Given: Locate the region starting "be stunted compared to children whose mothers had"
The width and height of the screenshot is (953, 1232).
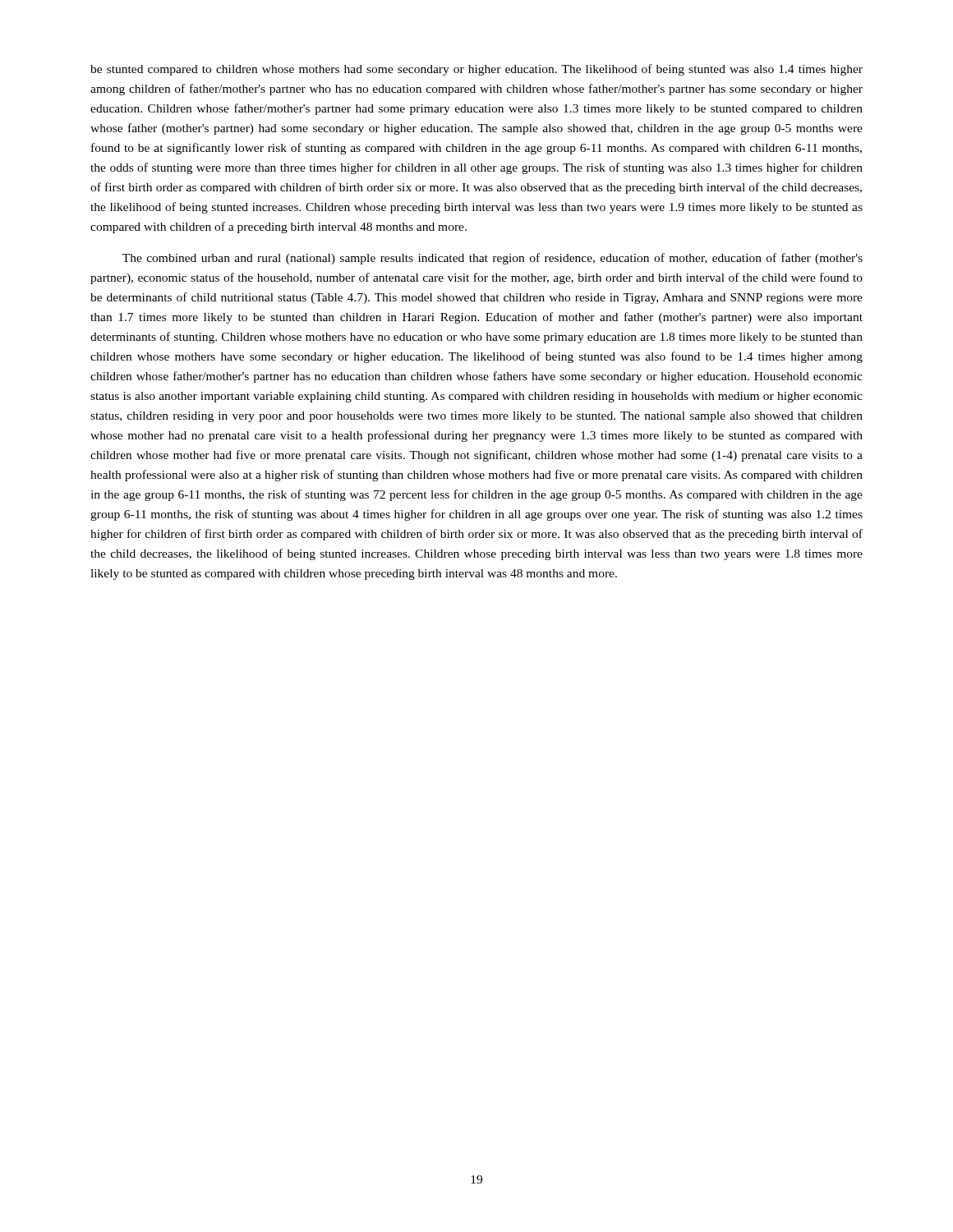Looking at the screenshot, I should pos(476,147).
